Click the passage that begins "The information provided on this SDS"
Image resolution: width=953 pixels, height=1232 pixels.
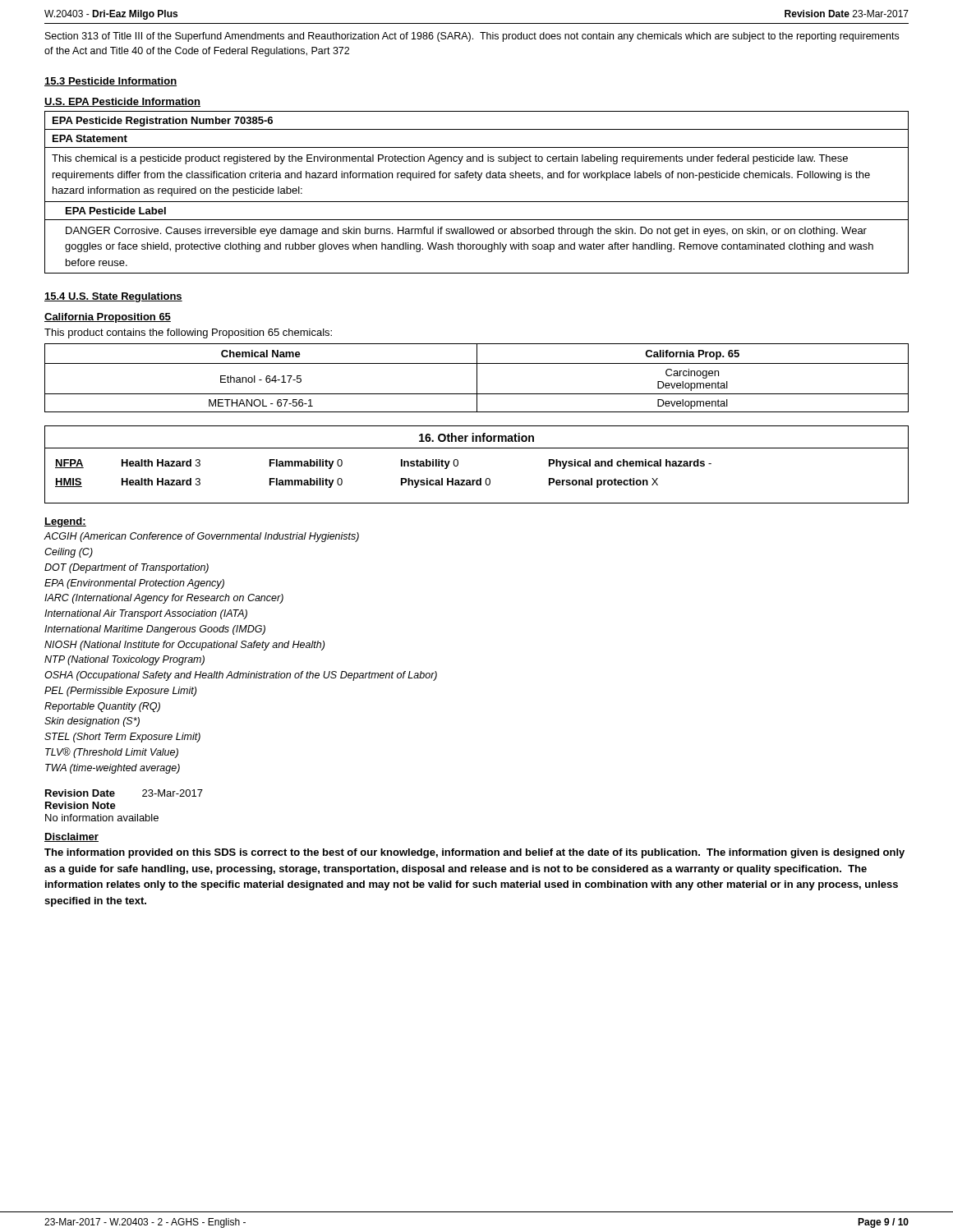(x=475, y=876)
